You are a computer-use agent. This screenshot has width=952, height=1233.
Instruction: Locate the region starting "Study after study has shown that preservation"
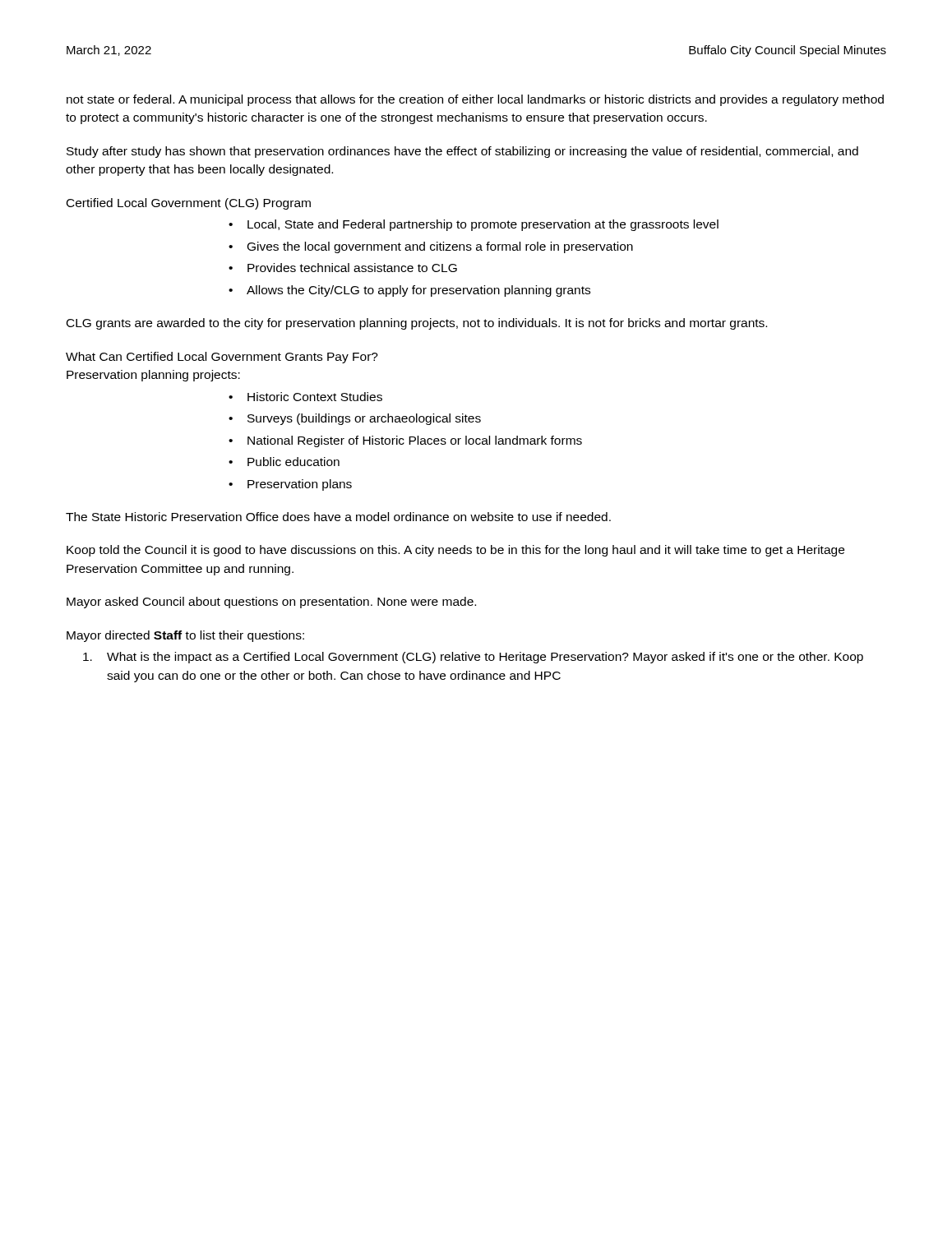pyautogui.click(x=462, y=160)
